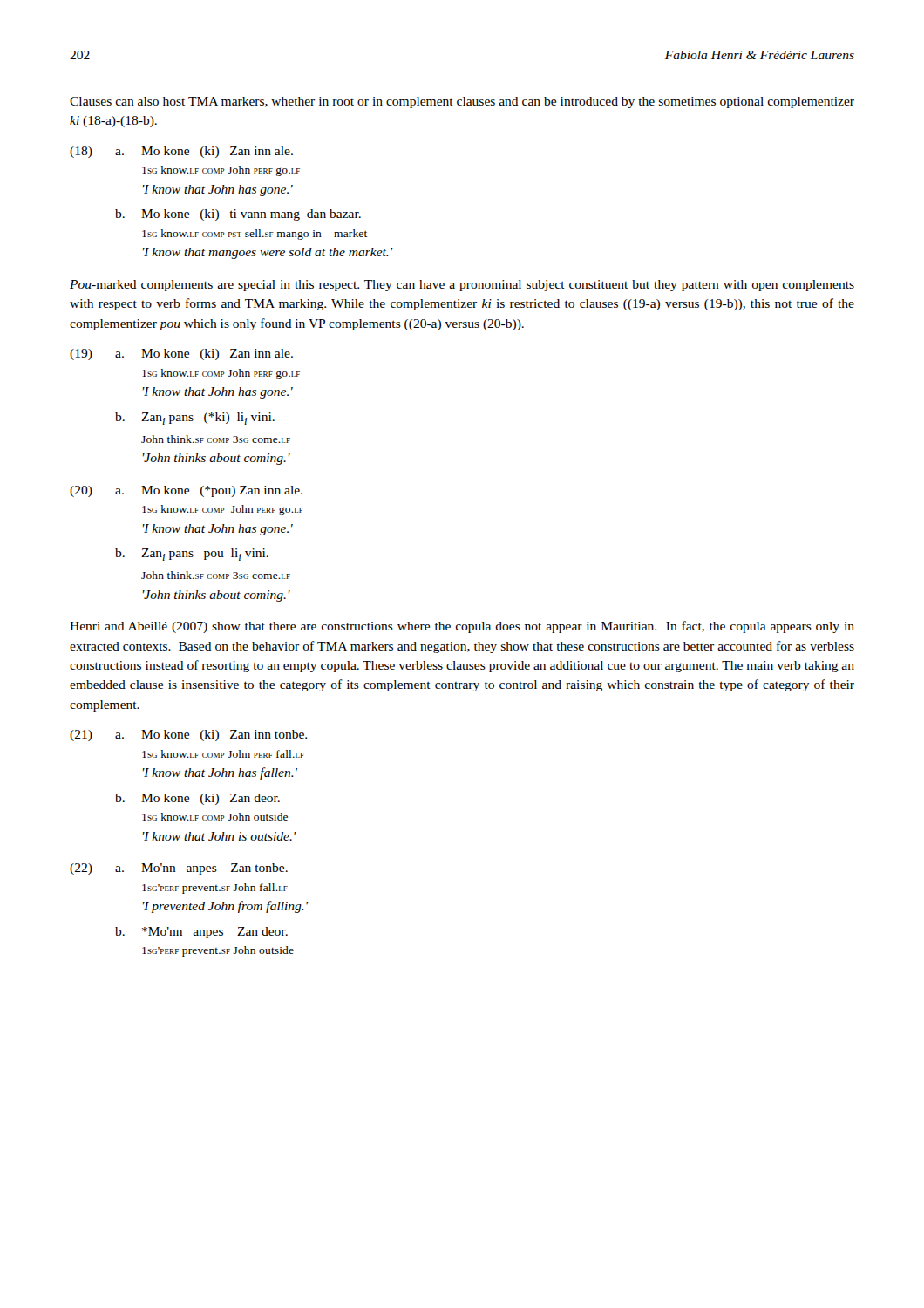Navigate to the text starting "(18) a. Mo"
The height and width of the screenshot is (1308, 924).
click(181, 152)
